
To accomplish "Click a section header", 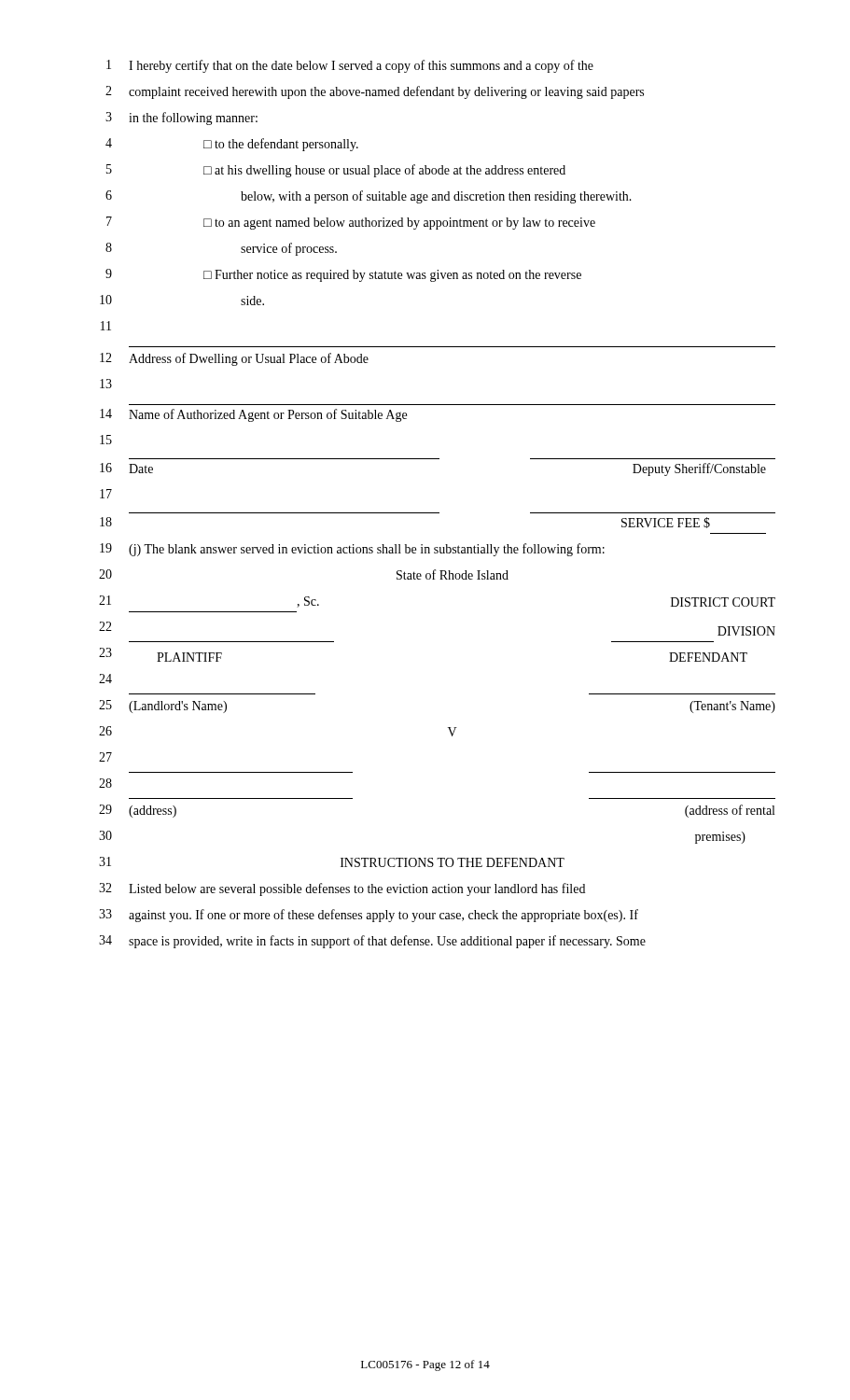I will 425,863.
